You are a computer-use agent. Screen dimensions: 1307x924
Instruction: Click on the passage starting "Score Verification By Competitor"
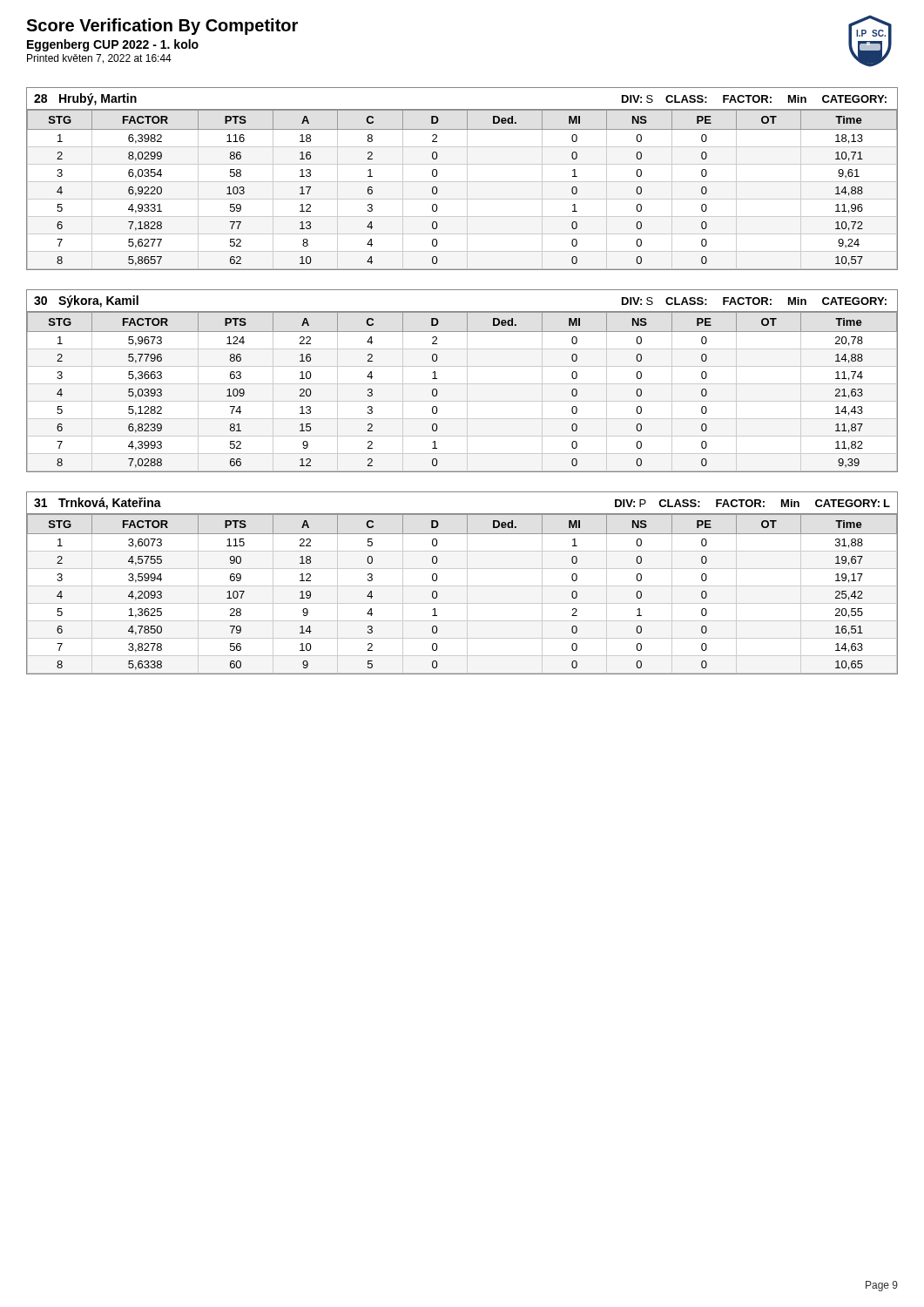coord(162,25)
